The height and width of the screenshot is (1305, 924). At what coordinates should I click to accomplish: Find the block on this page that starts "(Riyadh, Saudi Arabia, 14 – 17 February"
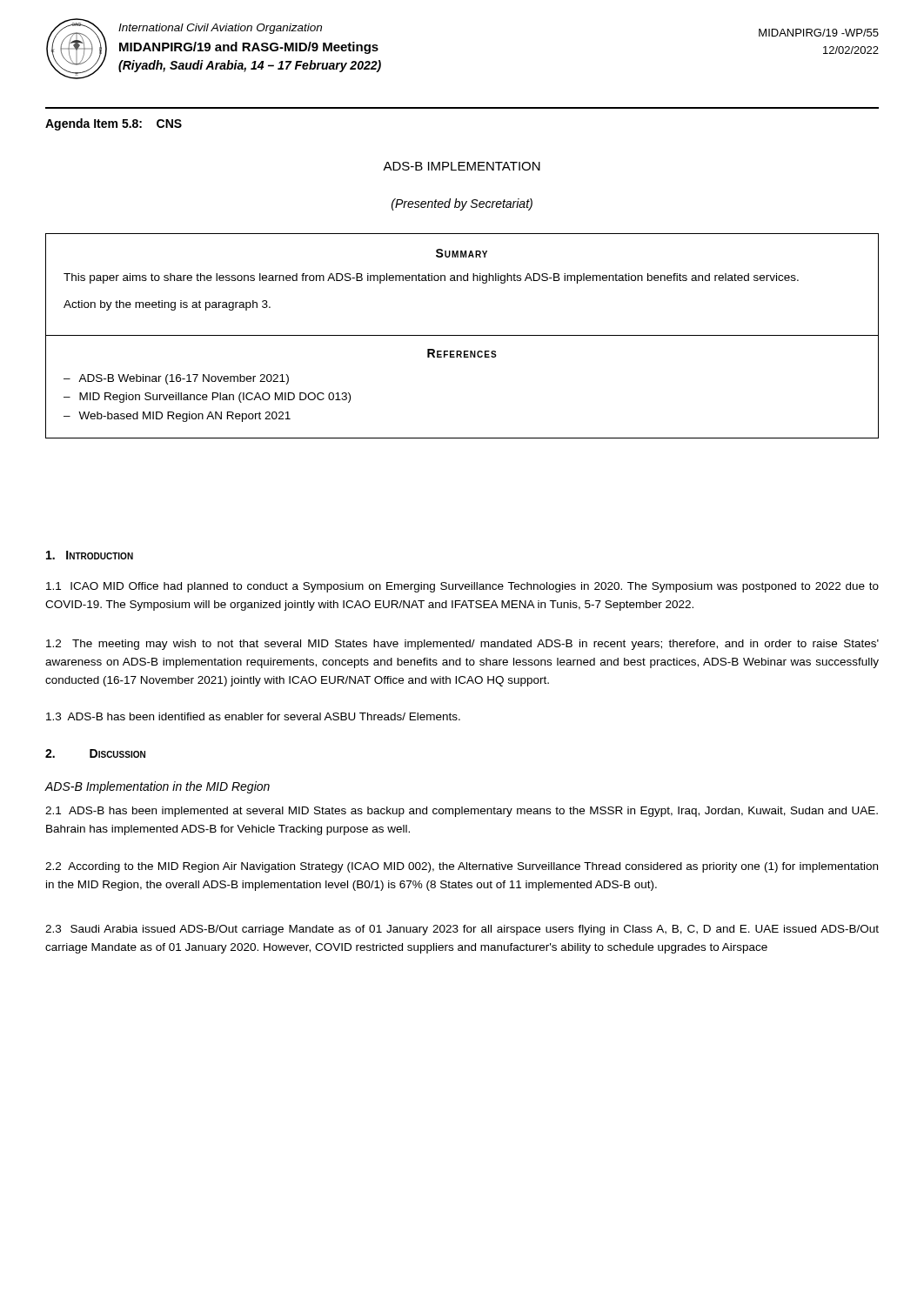(x=250, y=65)
